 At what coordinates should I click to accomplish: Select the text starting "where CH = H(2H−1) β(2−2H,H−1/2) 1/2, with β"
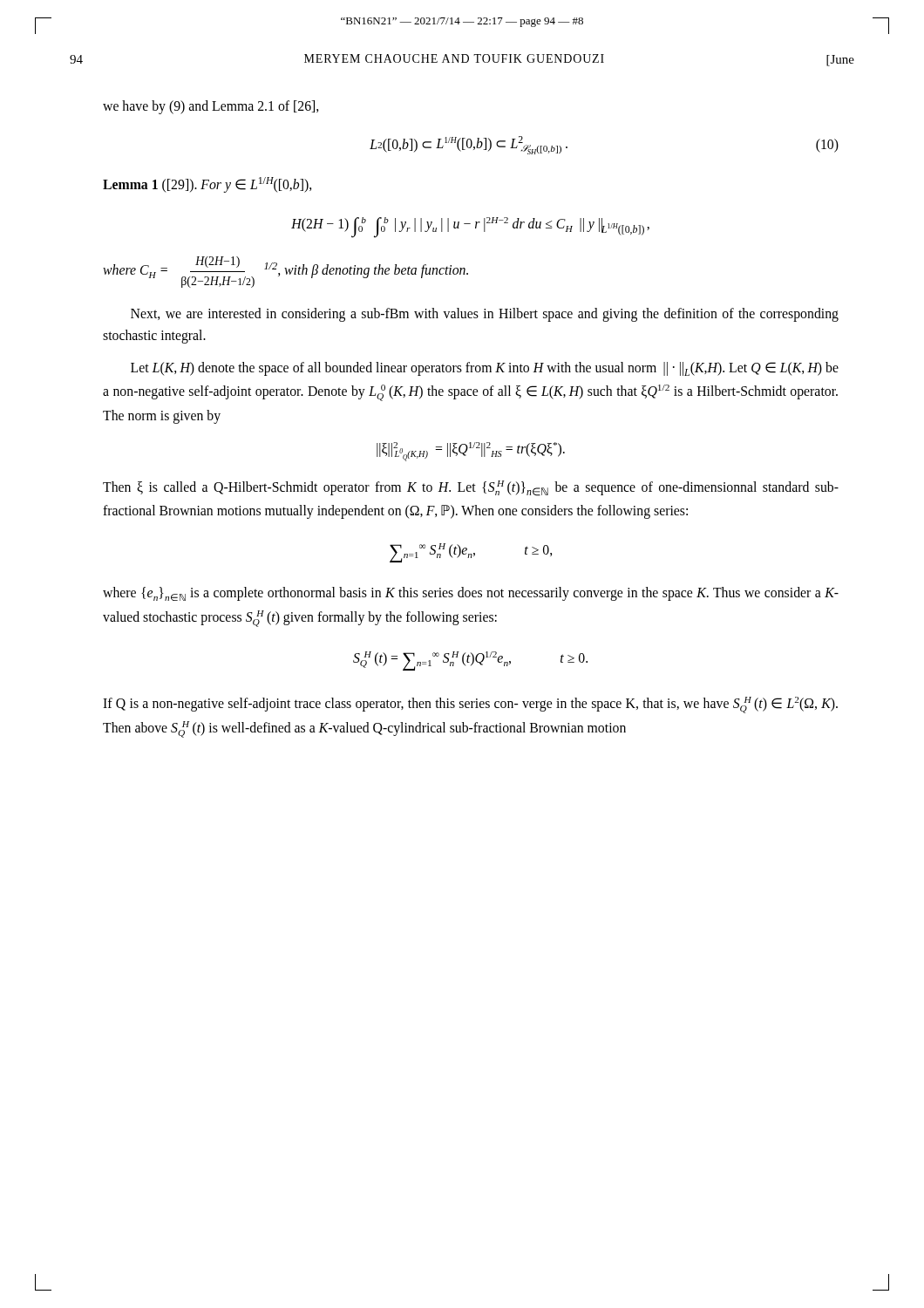286,271
